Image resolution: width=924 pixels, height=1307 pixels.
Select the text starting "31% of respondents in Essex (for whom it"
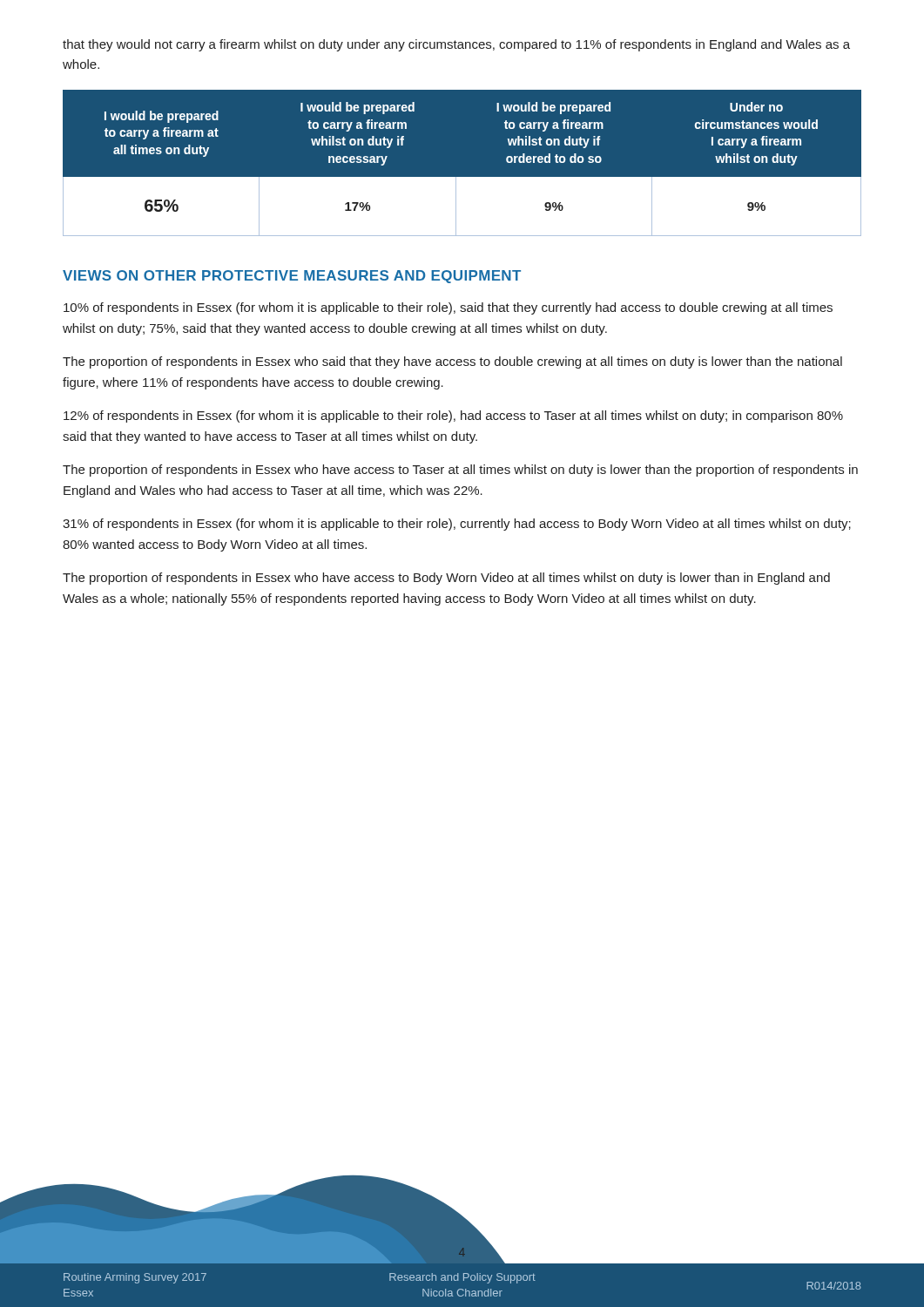(x=457, y=534)
